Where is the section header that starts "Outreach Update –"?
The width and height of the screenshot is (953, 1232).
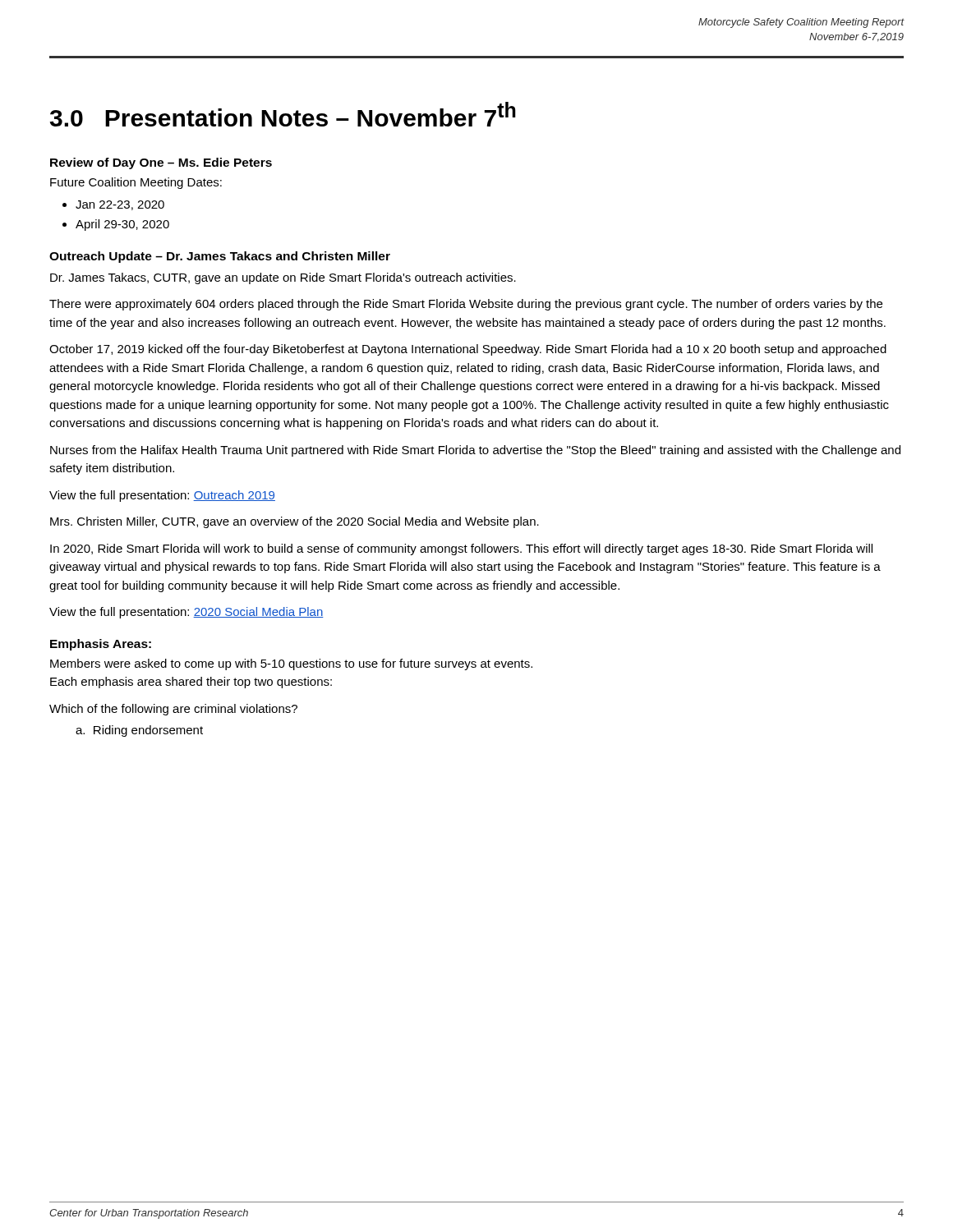pyautogui.click(x=220, y=255)
